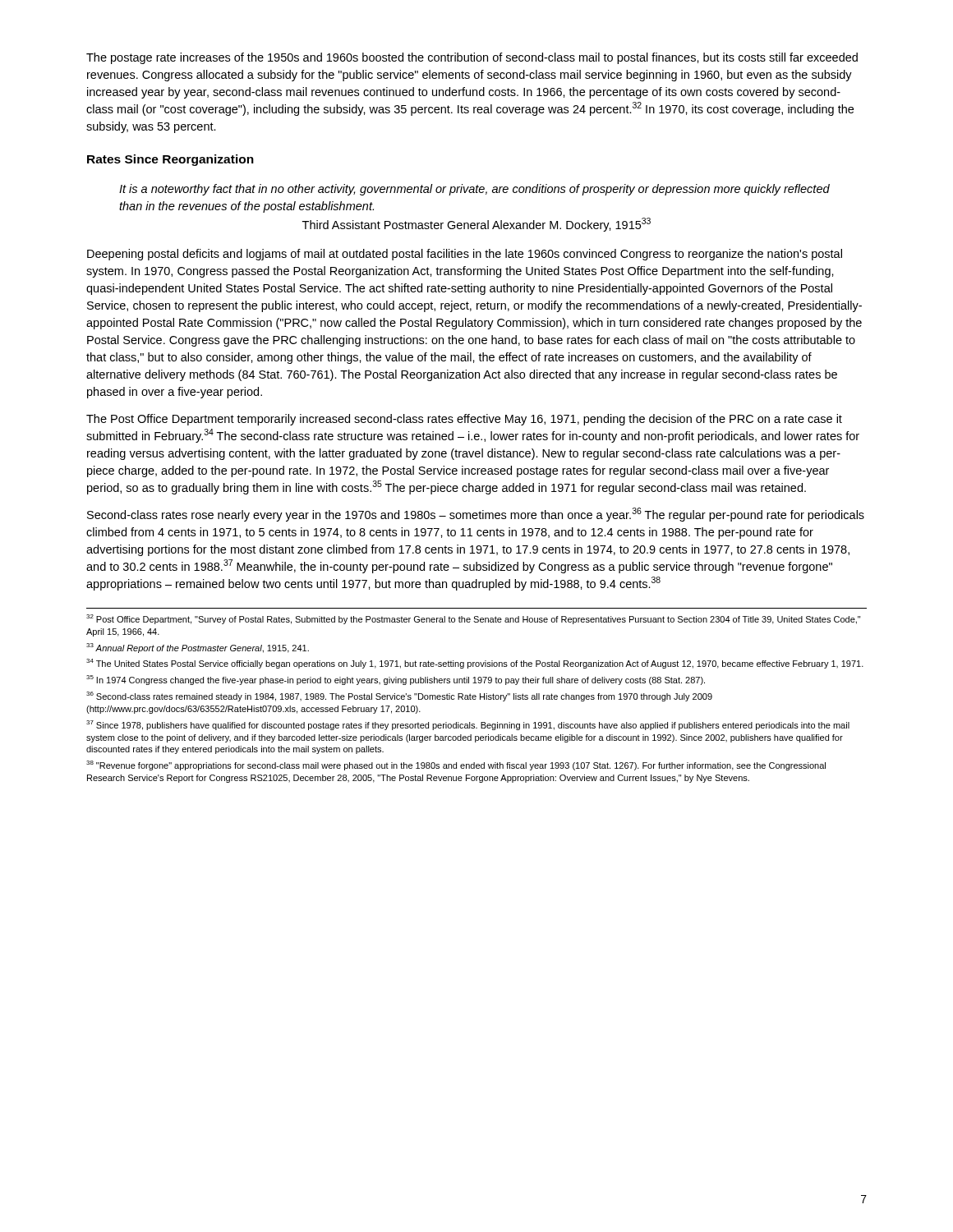The height and width of the screenshot is (1232, 953).
Task: Click the passage that begins "The postage rate"
Action: (x=476, y=92)
